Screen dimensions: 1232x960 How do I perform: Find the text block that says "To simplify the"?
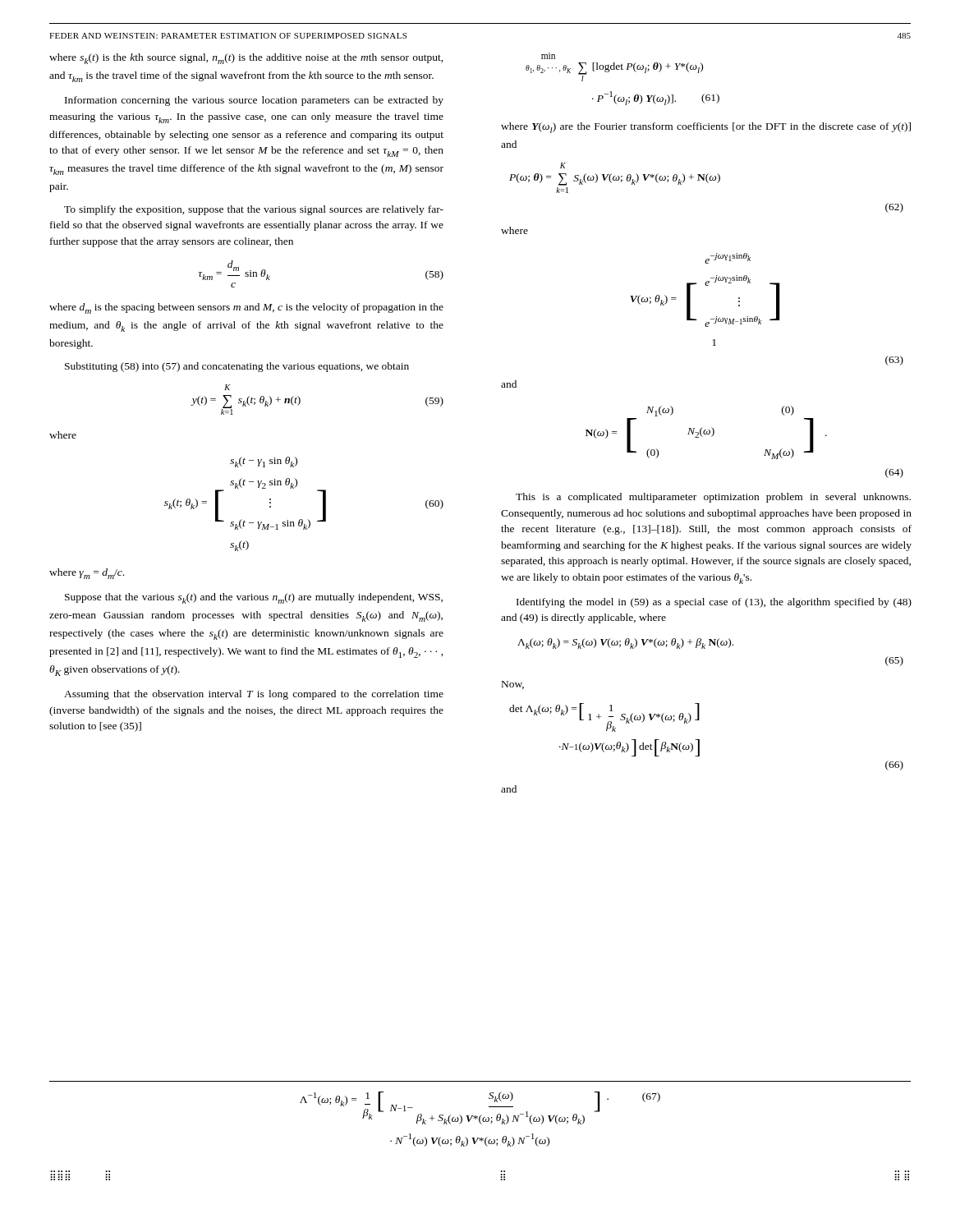click(x=246, y=225)
